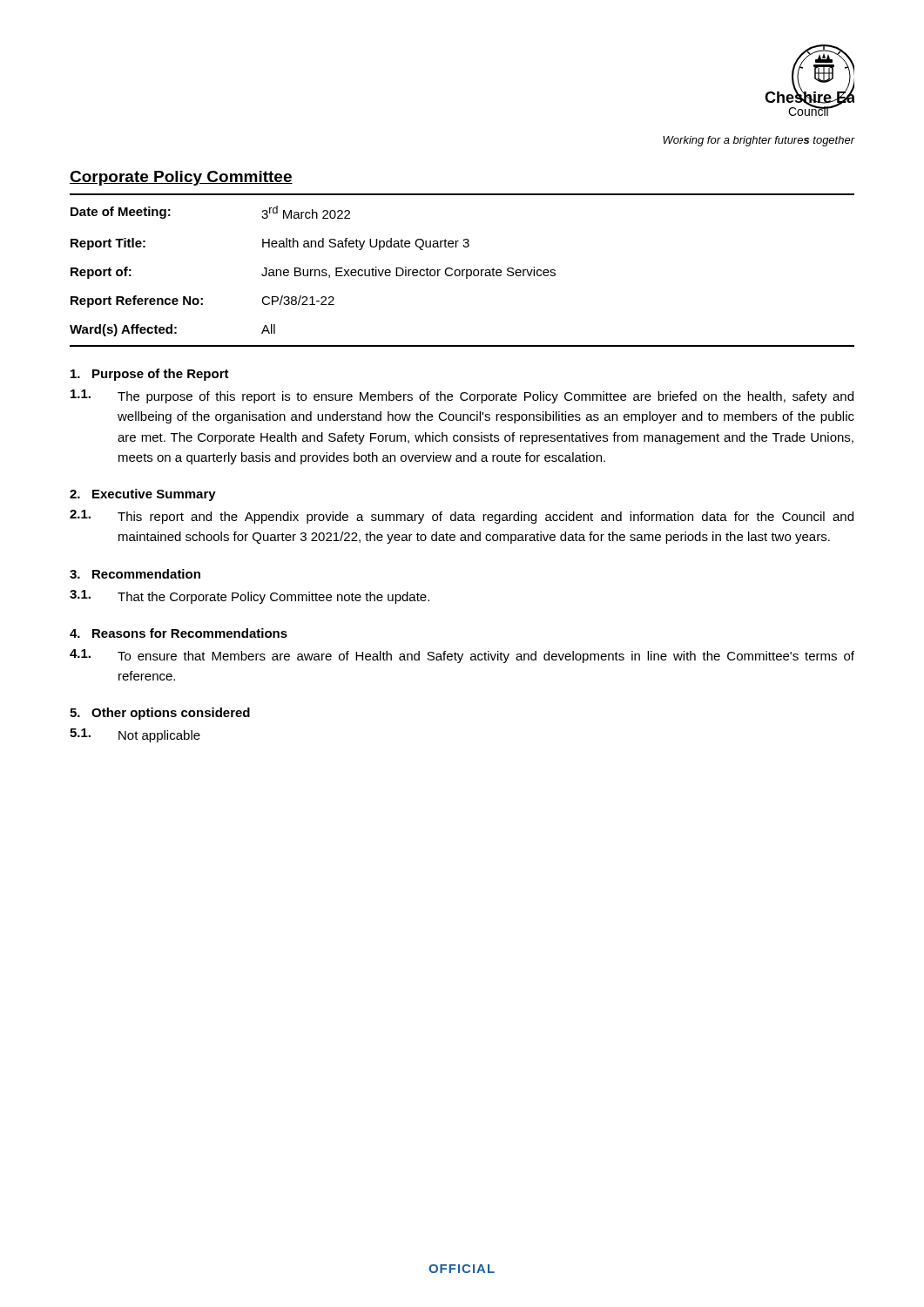This screenshot has width=924, height=1307.
Task: Find the table that mentions "Report Reference No:"
Action: [462, 271]
